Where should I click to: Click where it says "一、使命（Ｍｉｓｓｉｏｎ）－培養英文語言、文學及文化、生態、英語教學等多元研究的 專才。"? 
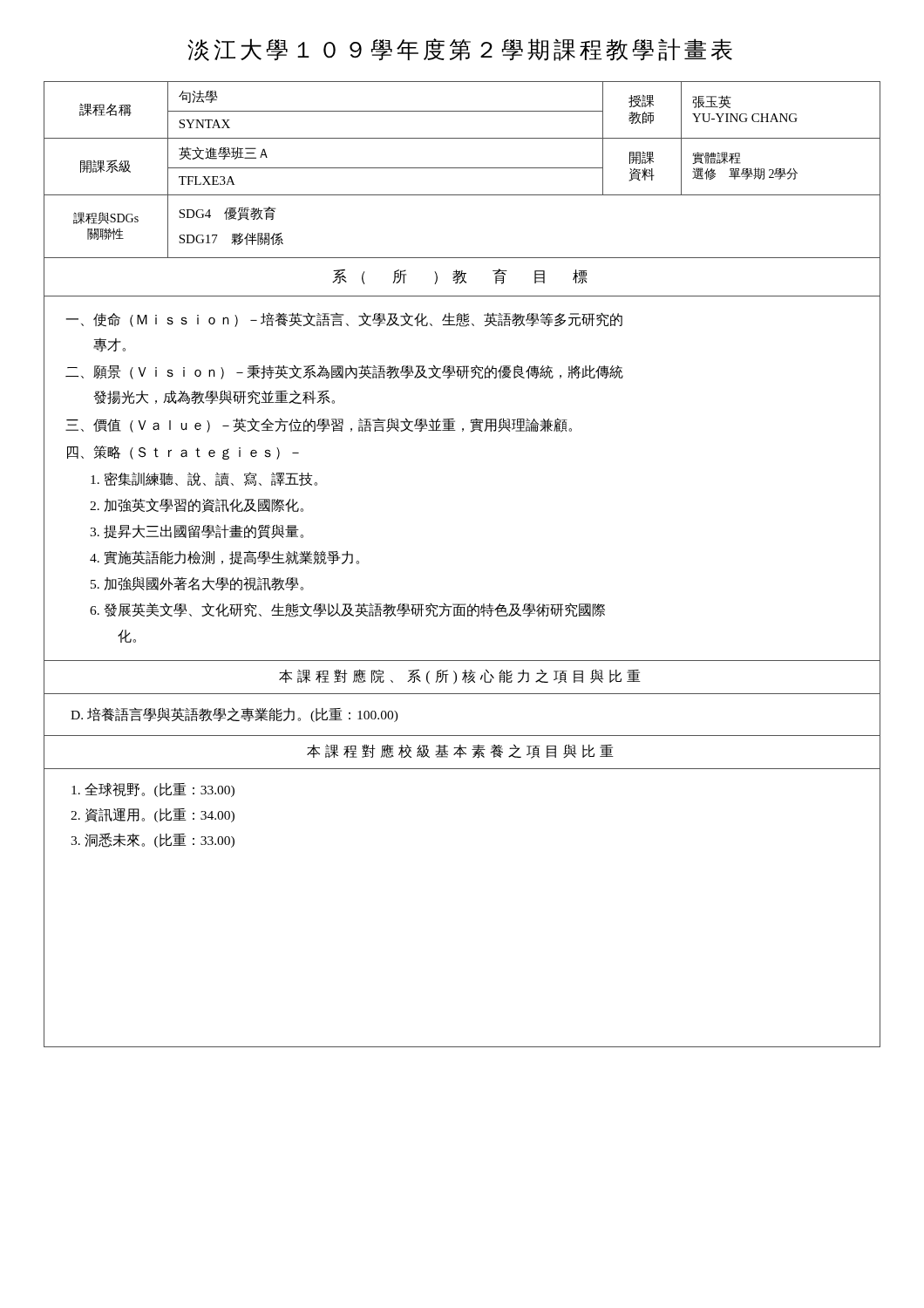point(344,332)
